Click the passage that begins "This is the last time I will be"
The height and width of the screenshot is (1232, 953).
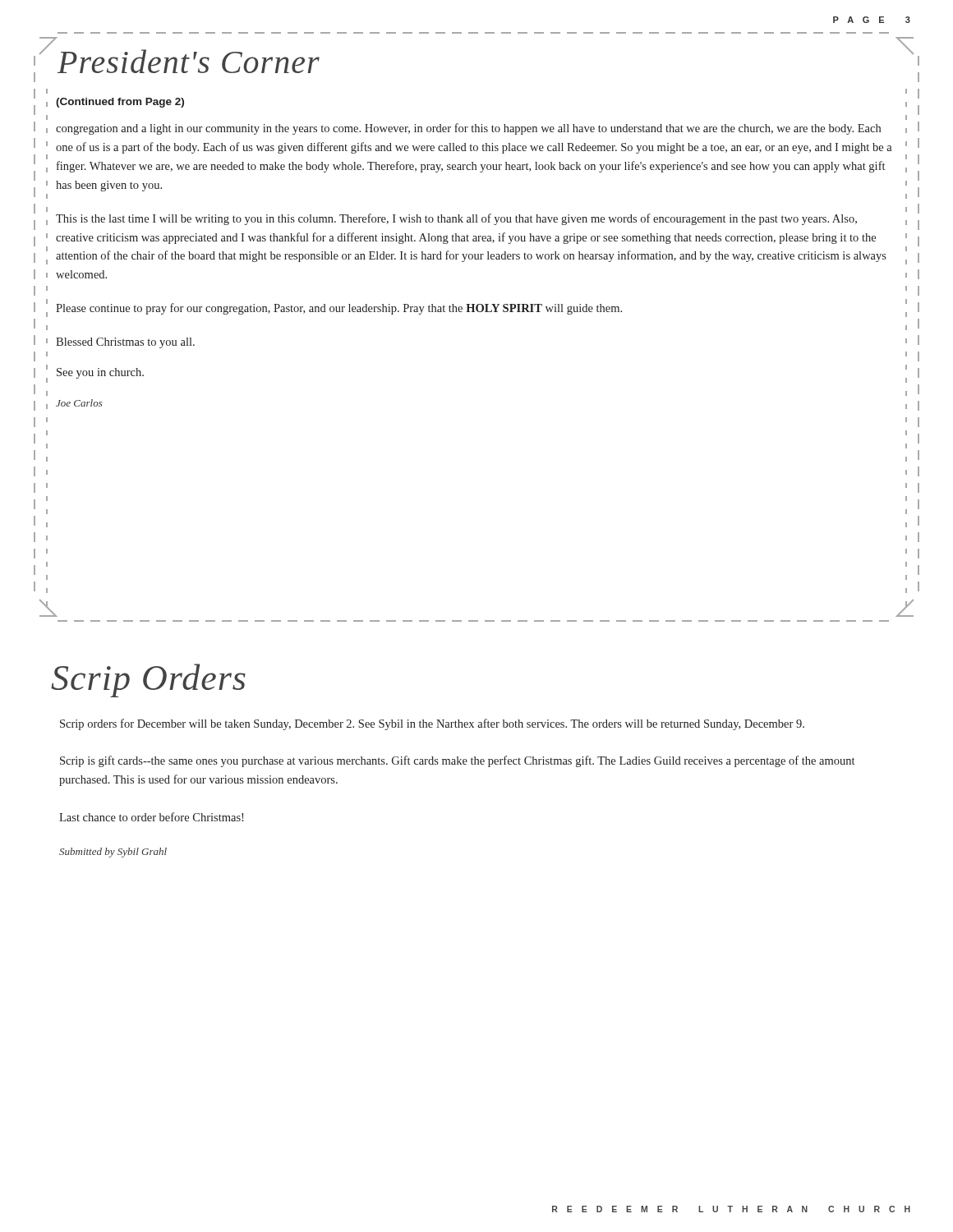tap(471, 246)
